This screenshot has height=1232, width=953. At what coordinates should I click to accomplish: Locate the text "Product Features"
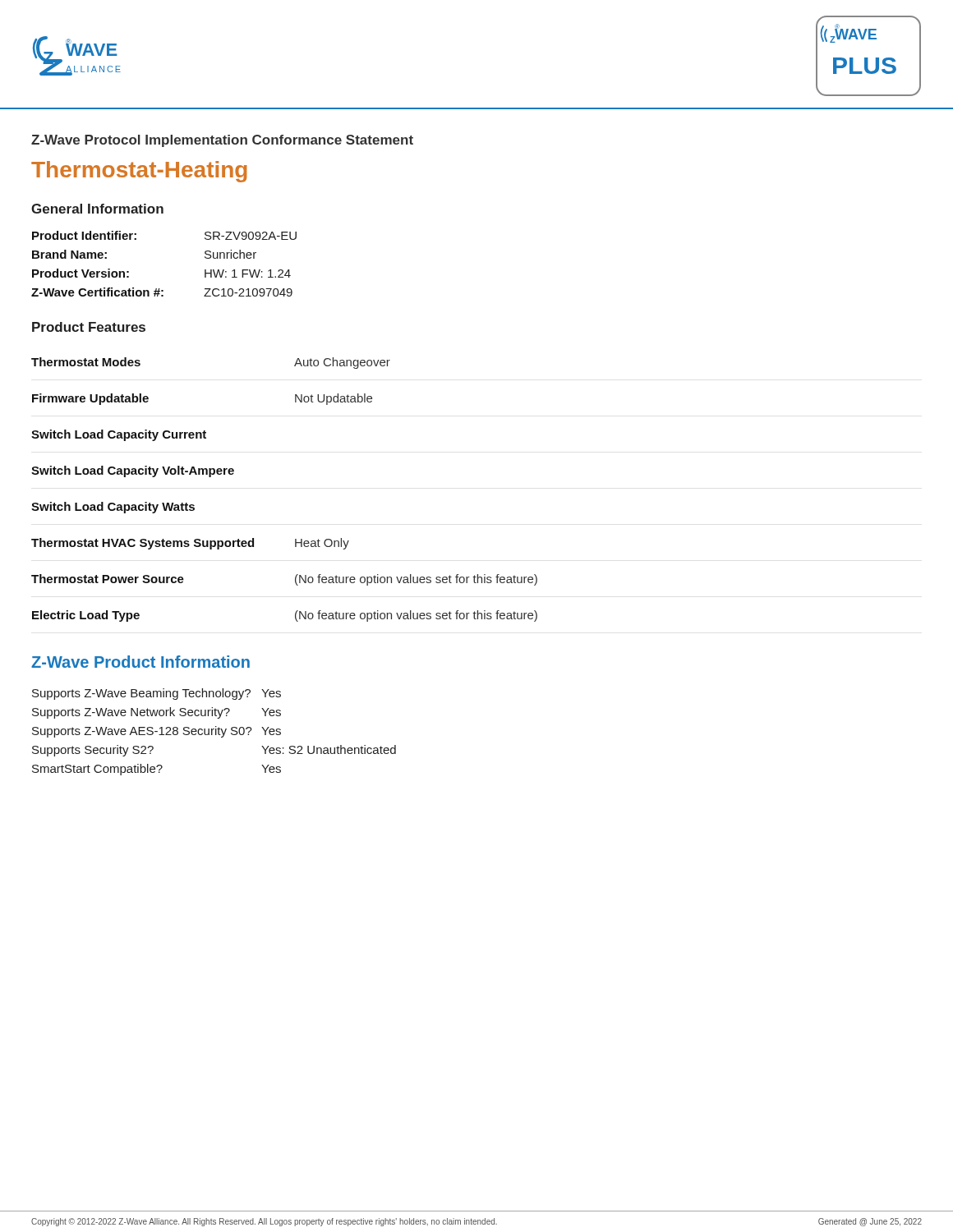[x=89, y=327]
